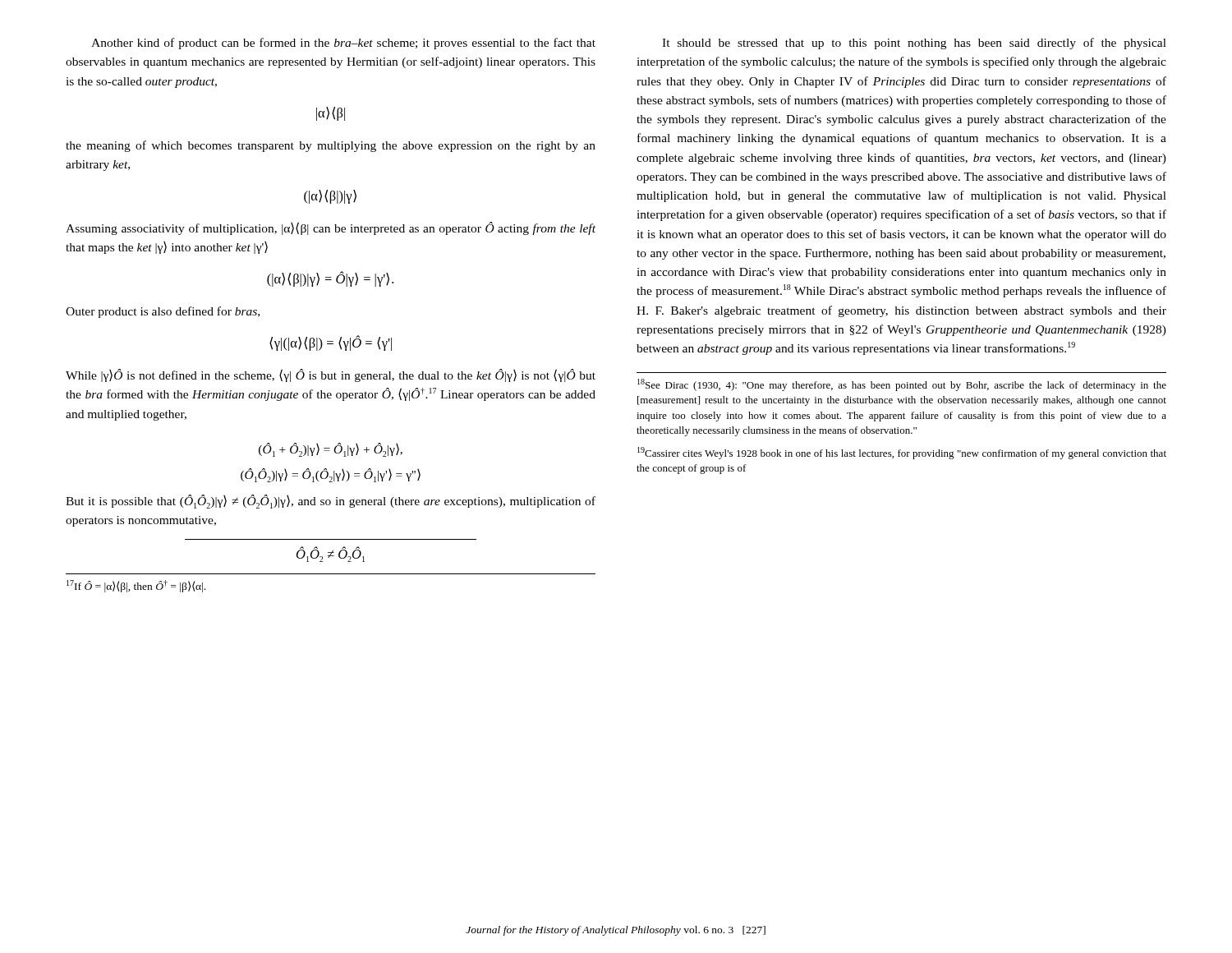Click on the text block containing "the meaning of which"
This screenshot has height=953, width=1232.
point(331,154)
